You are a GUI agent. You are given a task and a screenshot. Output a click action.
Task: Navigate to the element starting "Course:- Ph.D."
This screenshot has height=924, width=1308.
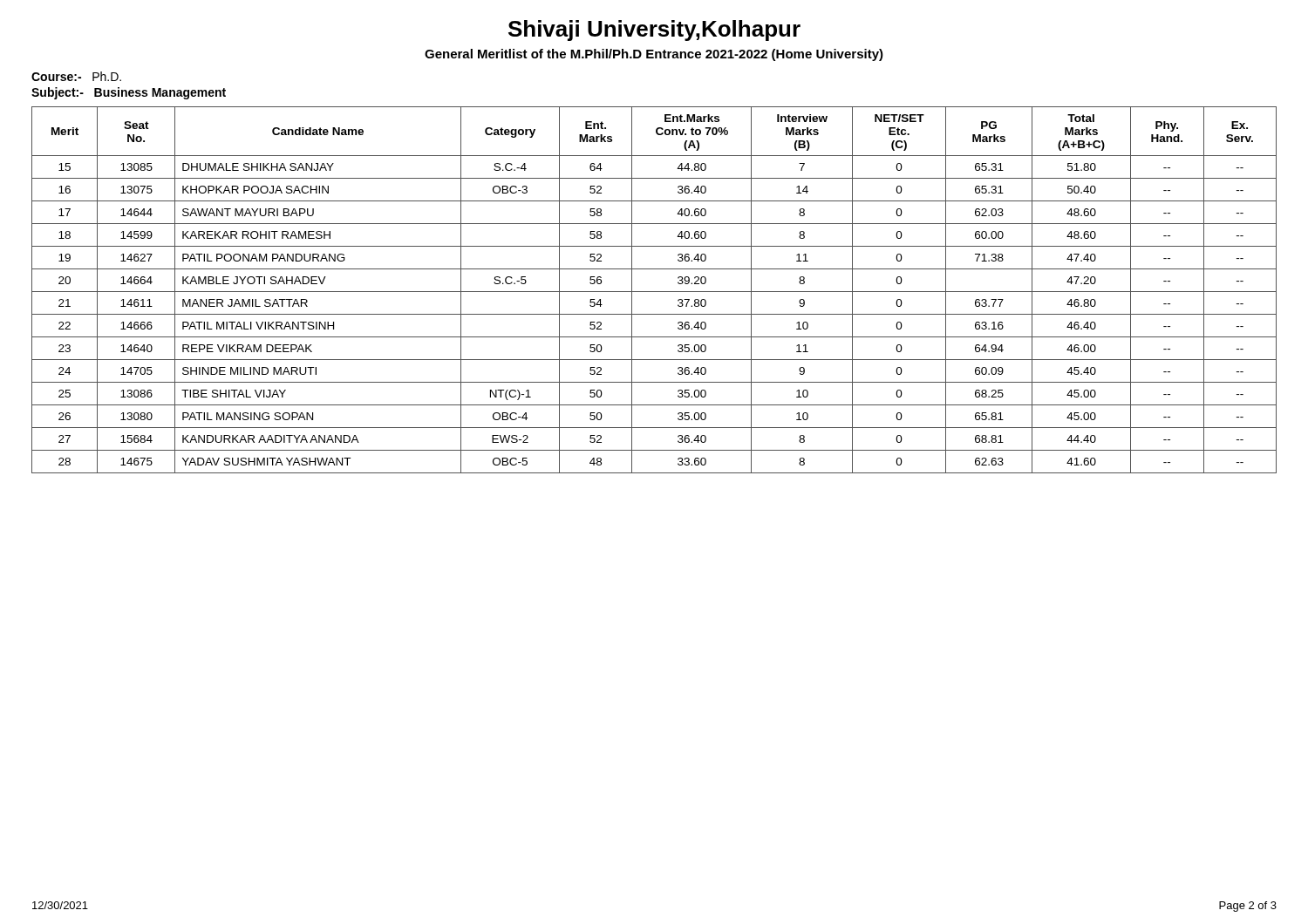click(77, 77)
